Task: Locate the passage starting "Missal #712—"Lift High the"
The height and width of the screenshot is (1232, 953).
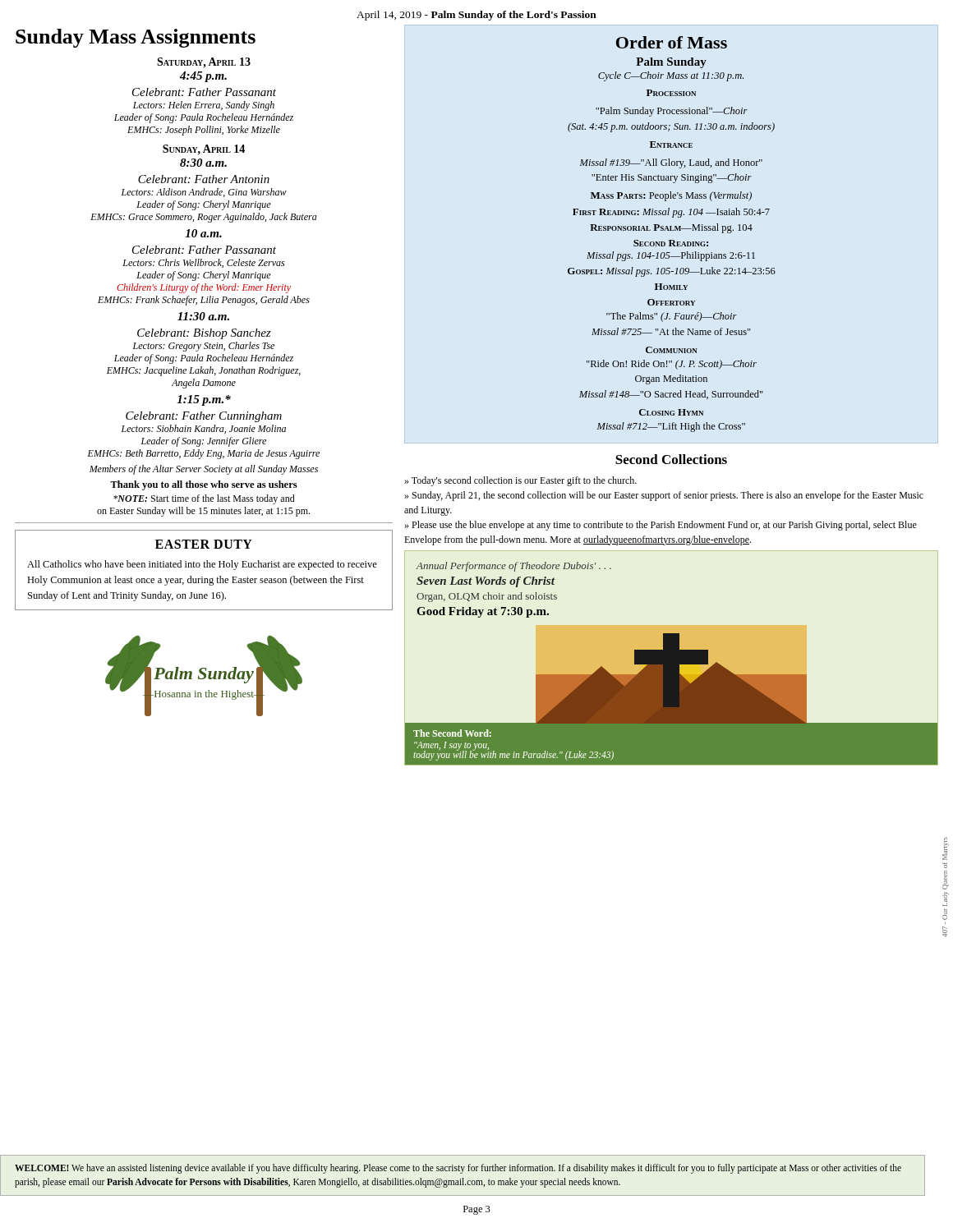Action: (671, 426)
